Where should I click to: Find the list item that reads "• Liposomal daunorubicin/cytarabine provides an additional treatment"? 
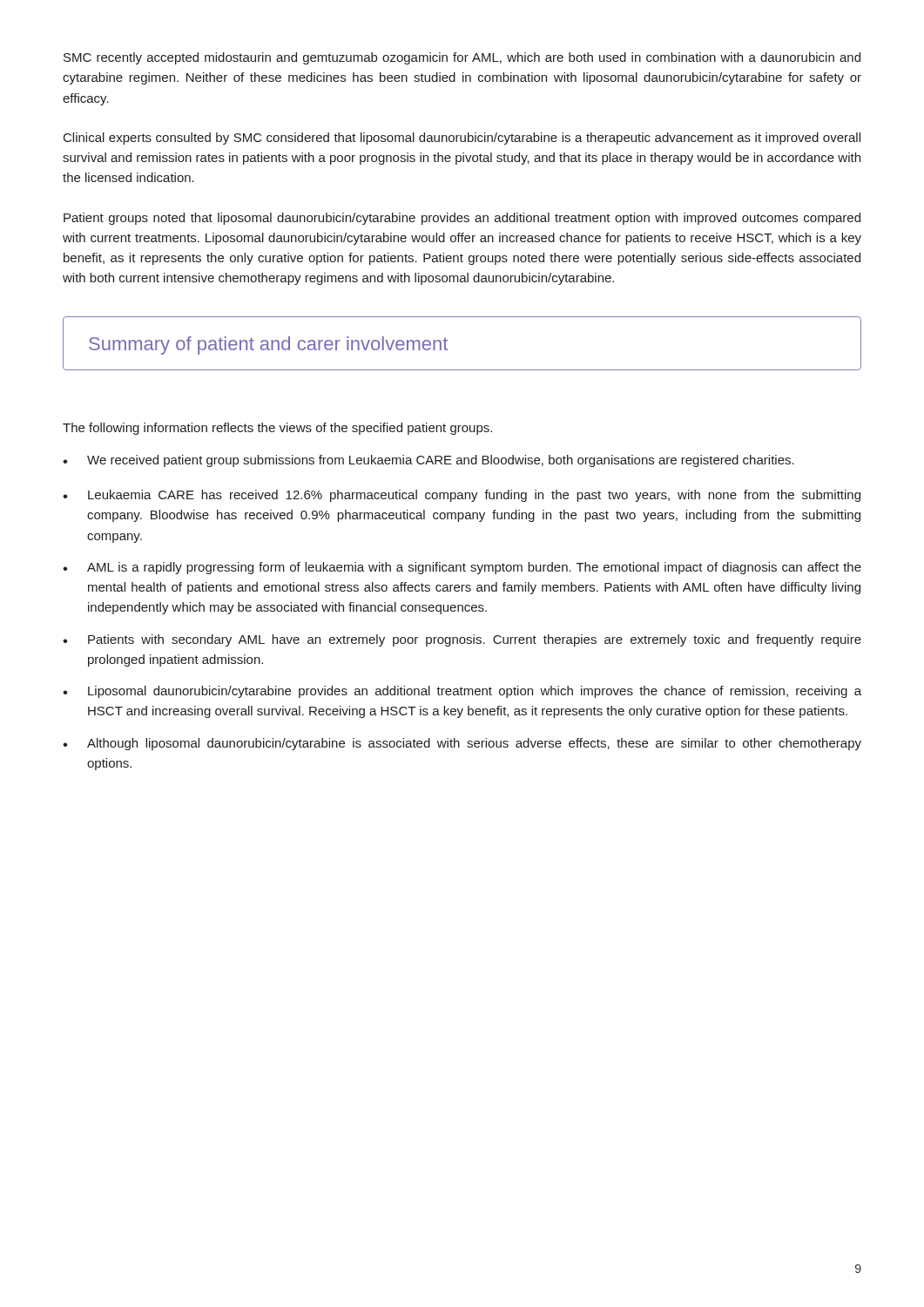462,701
